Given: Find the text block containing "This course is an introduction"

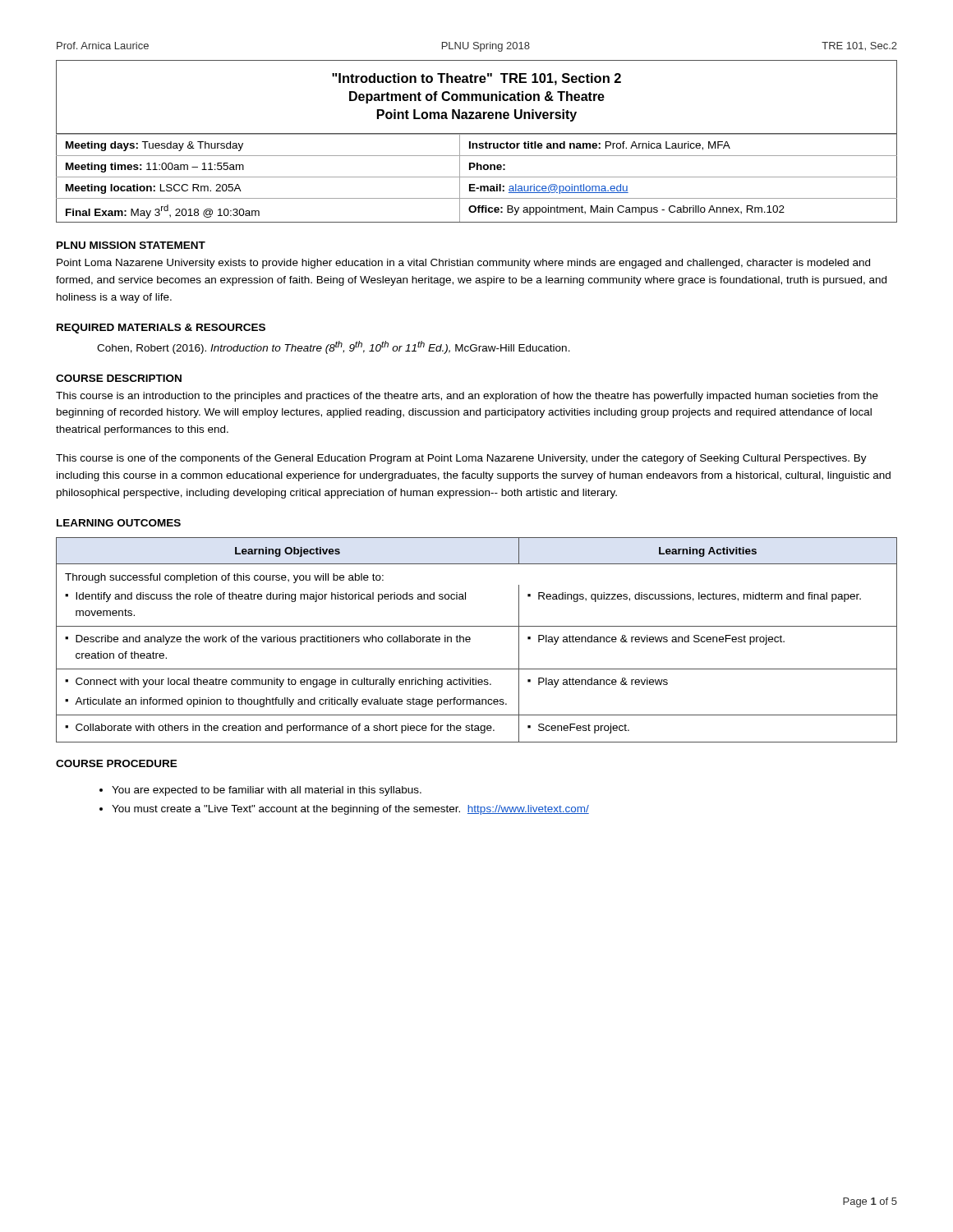Looking at the screenshot, I should coord(467,412).
